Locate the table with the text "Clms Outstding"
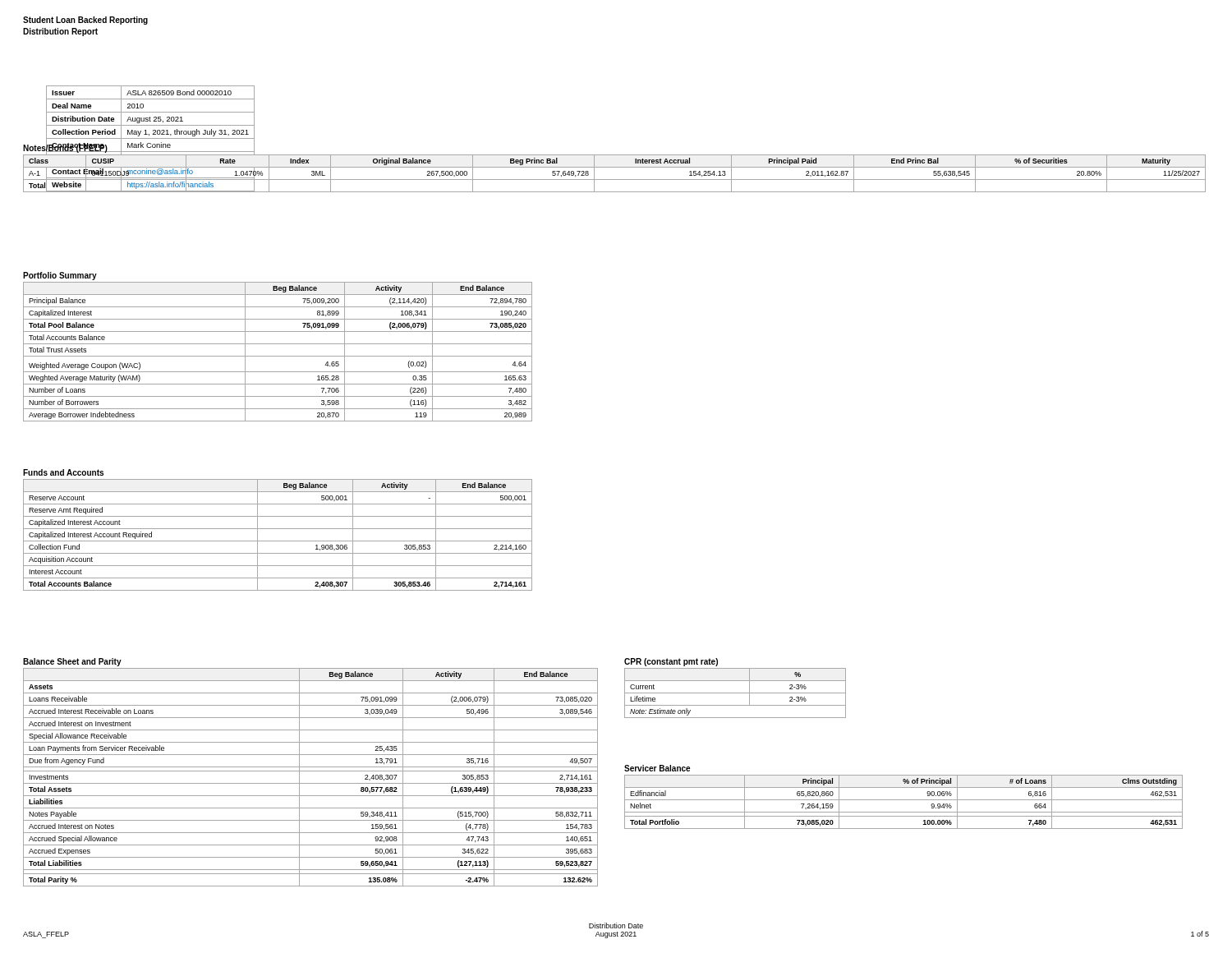 [903, 802]
